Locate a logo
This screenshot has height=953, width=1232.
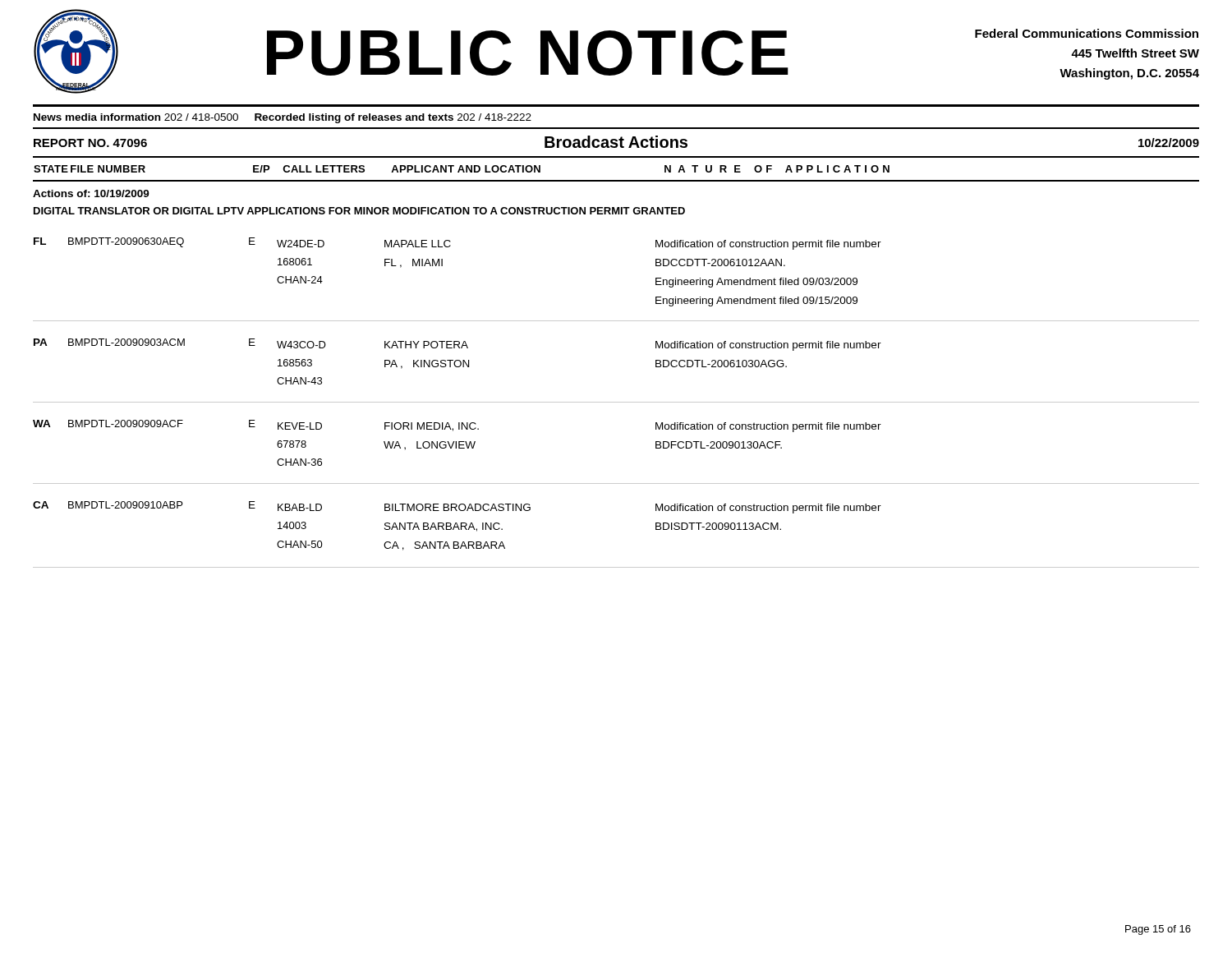click(80, 53)
